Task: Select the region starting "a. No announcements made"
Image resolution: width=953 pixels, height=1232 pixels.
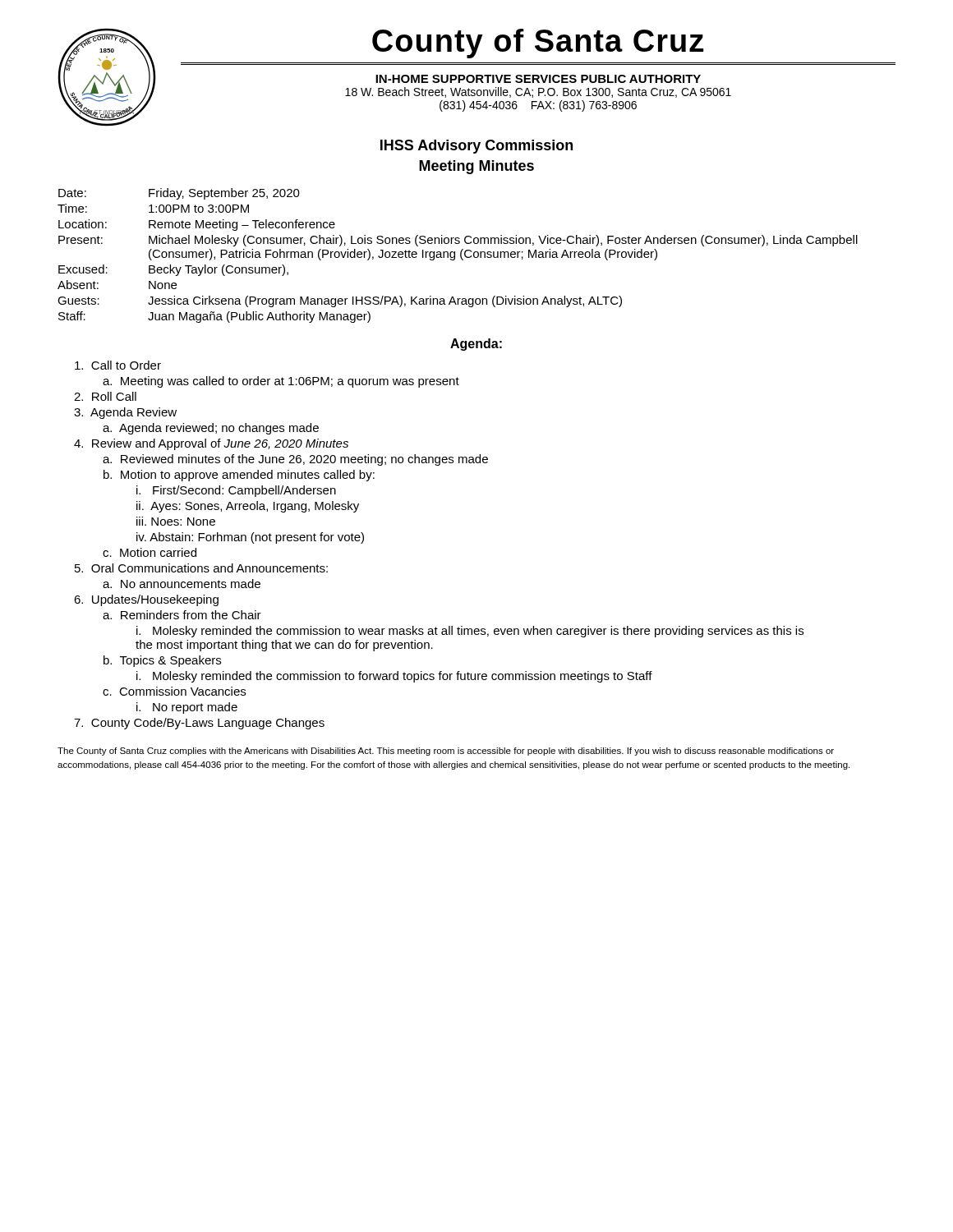Action: (x=182, y=584)
